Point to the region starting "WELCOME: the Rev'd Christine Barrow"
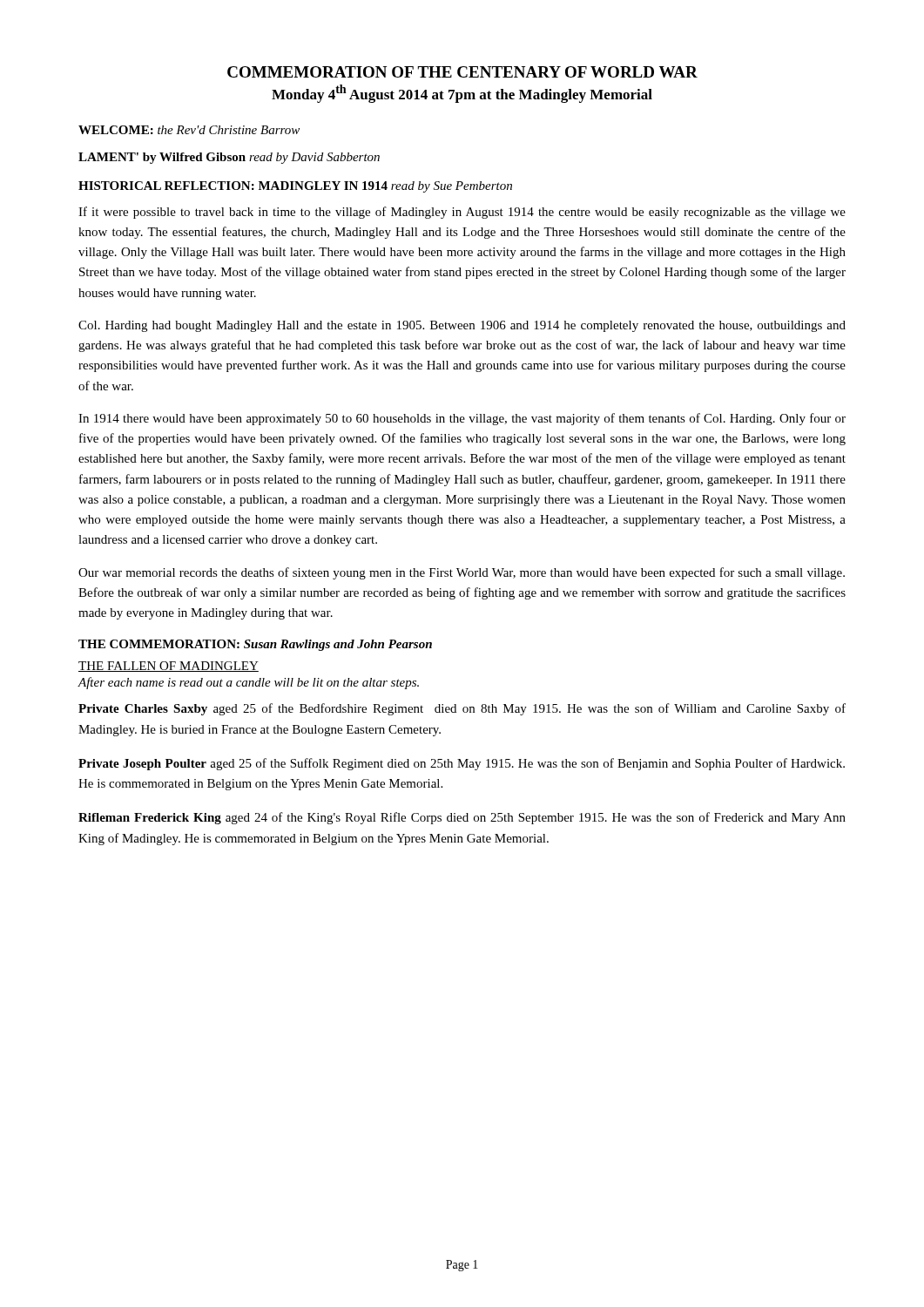Screen dimensions: 1307x924 (x=189, y=130)
